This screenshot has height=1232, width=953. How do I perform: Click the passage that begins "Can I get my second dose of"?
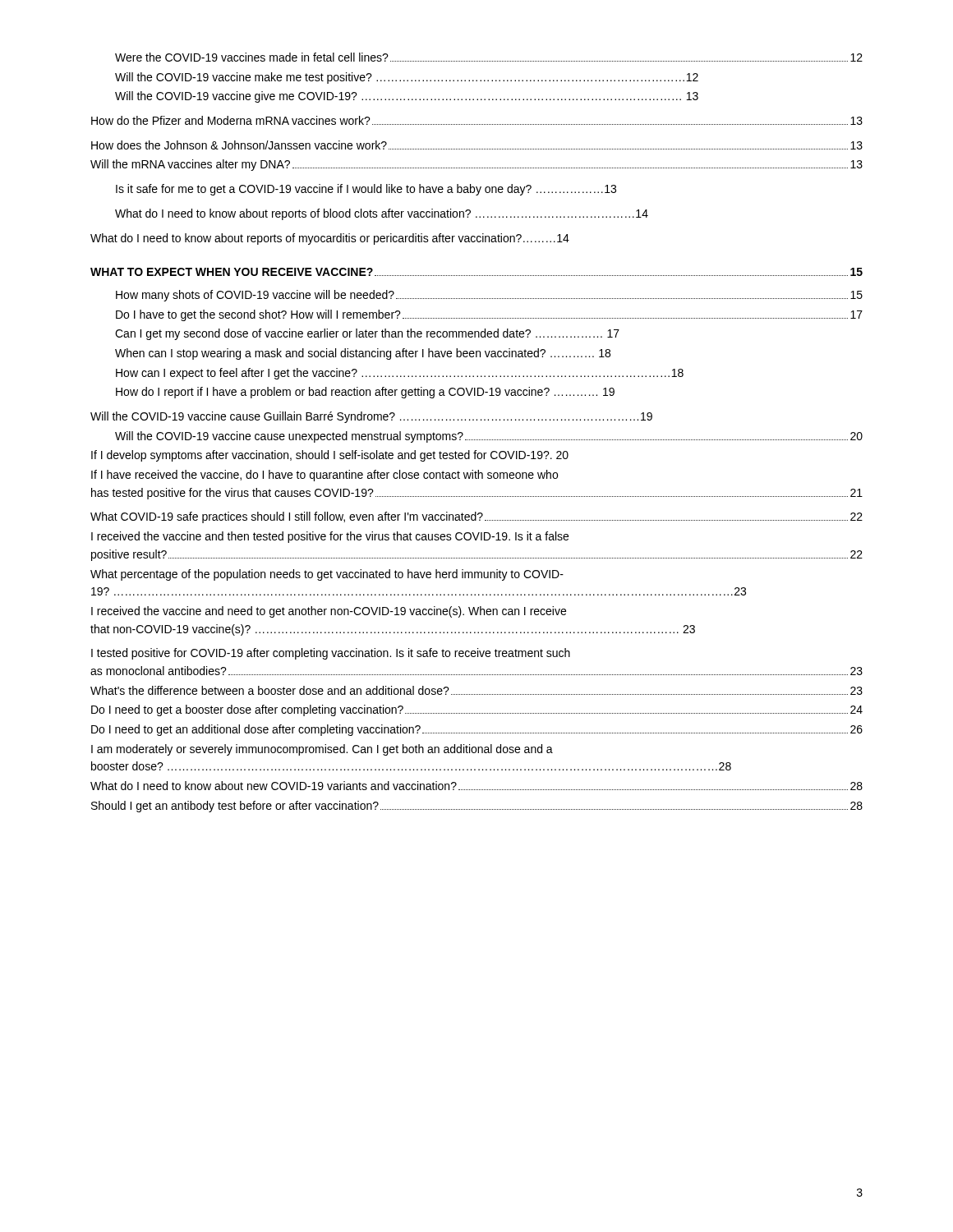(355, 334)
